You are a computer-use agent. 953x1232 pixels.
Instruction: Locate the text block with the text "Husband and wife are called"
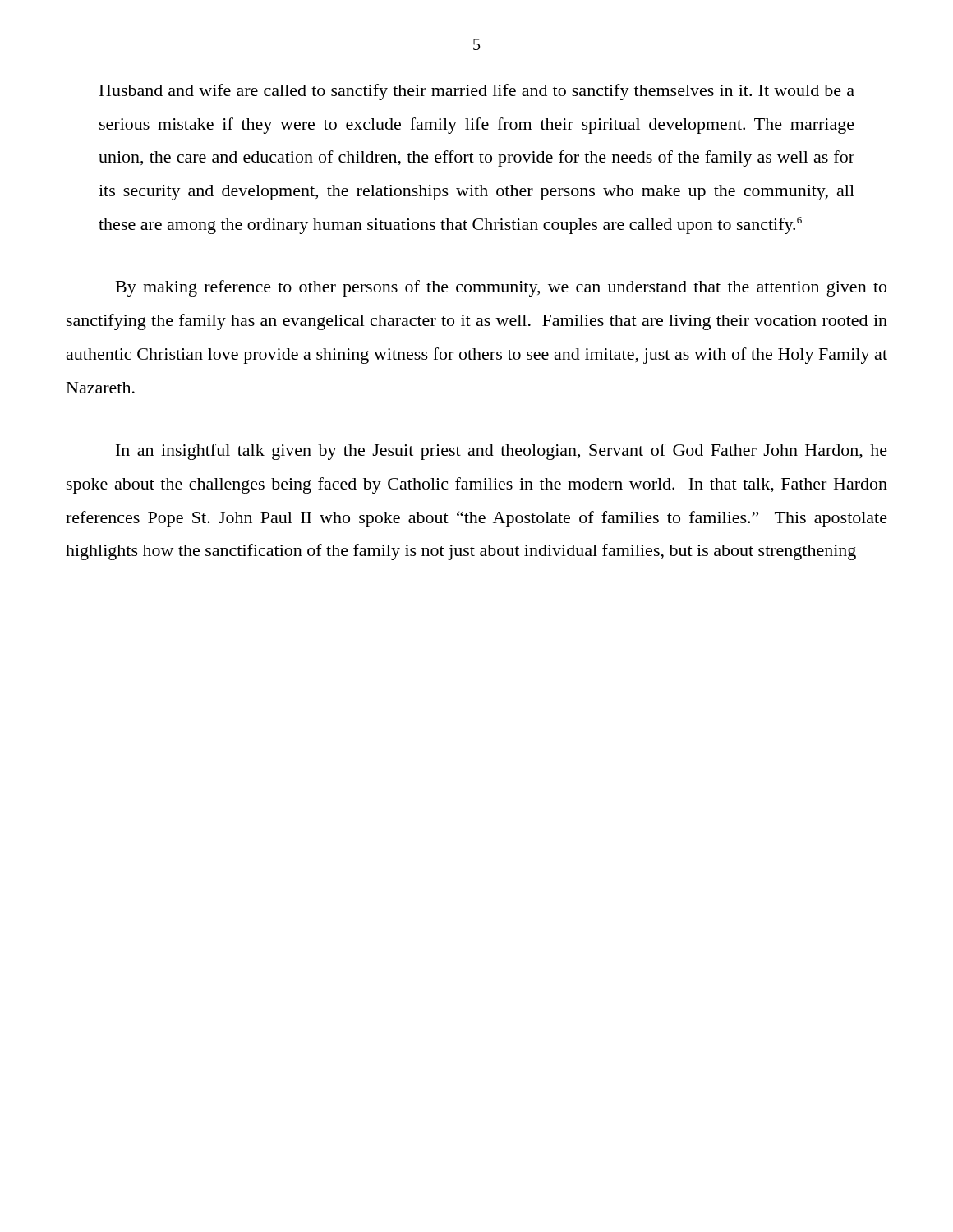click(476, 157)
